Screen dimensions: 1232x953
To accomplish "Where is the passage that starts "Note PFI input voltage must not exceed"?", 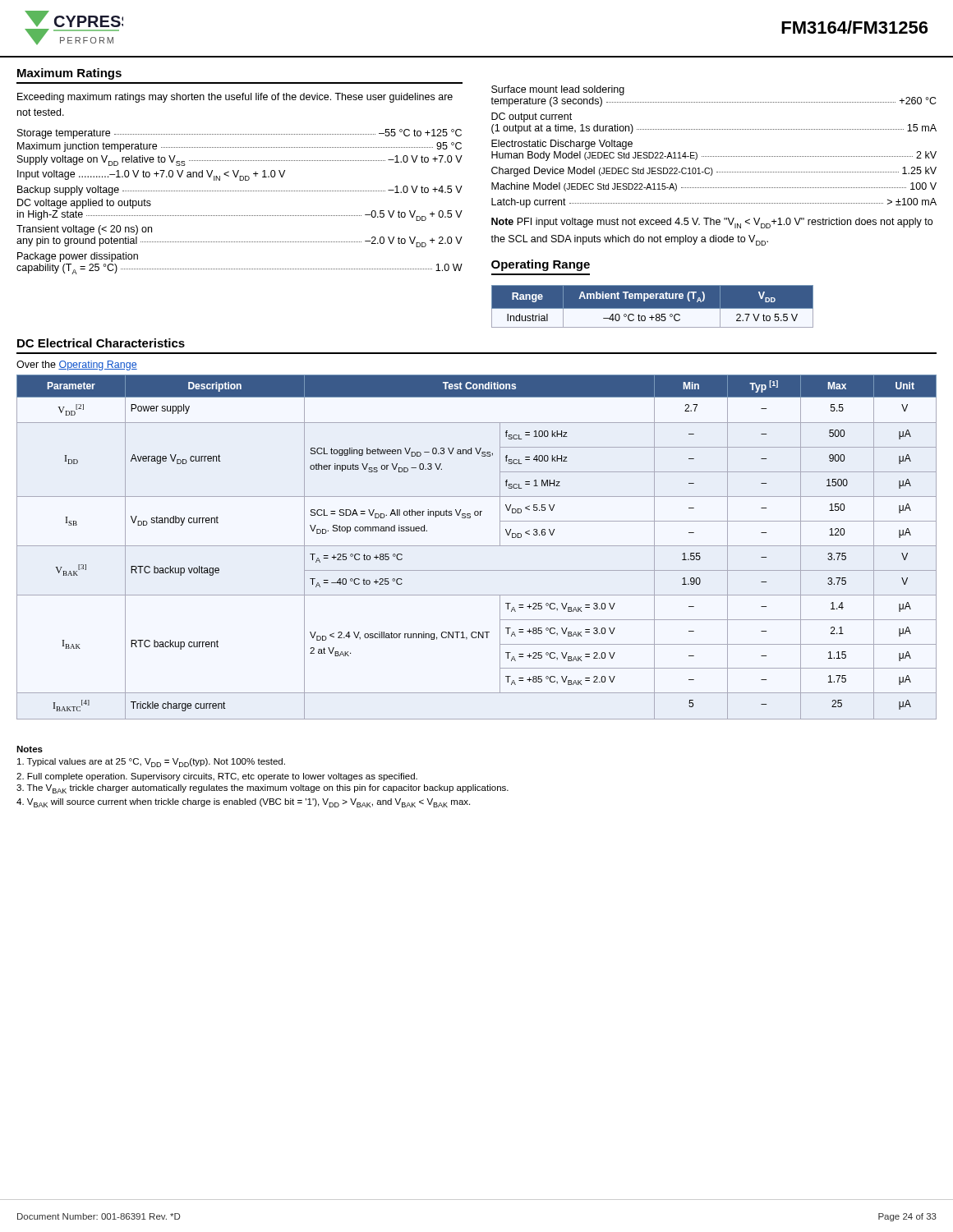I will point(712,231).
